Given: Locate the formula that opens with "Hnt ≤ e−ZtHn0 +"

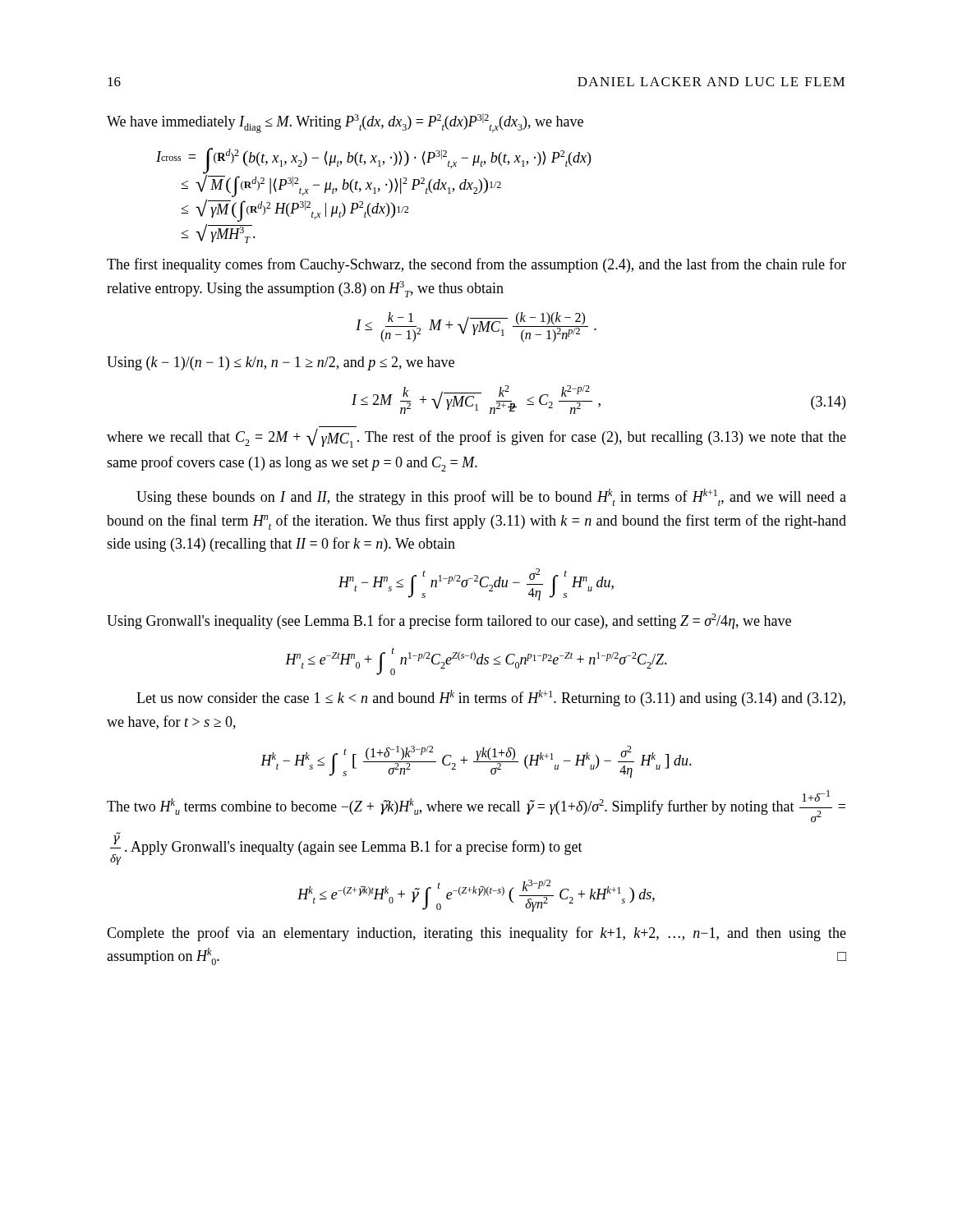Looking at the screenshot, I should click(x=476, y=661).
